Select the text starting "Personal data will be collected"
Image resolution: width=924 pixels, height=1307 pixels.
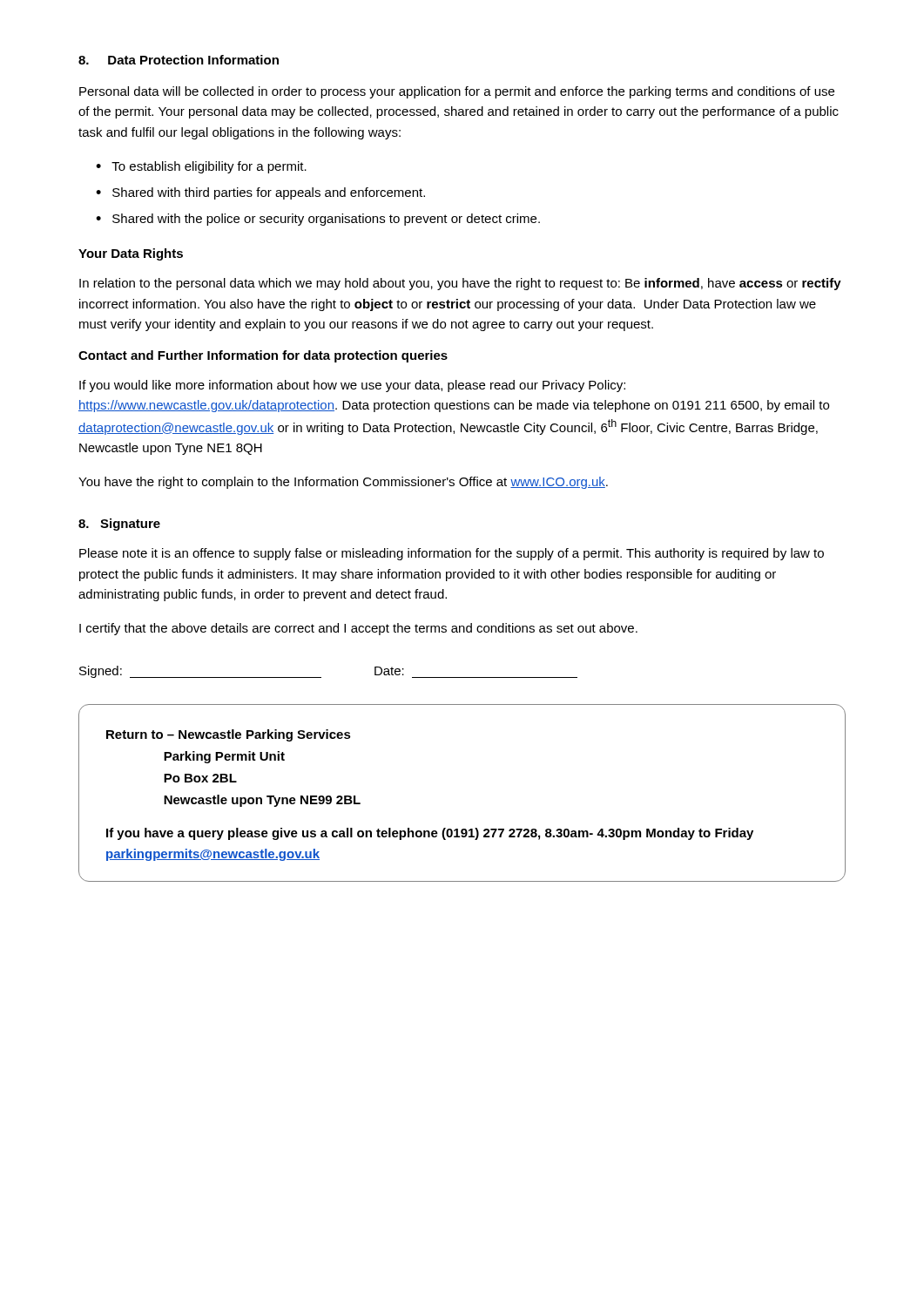(458, 111)
